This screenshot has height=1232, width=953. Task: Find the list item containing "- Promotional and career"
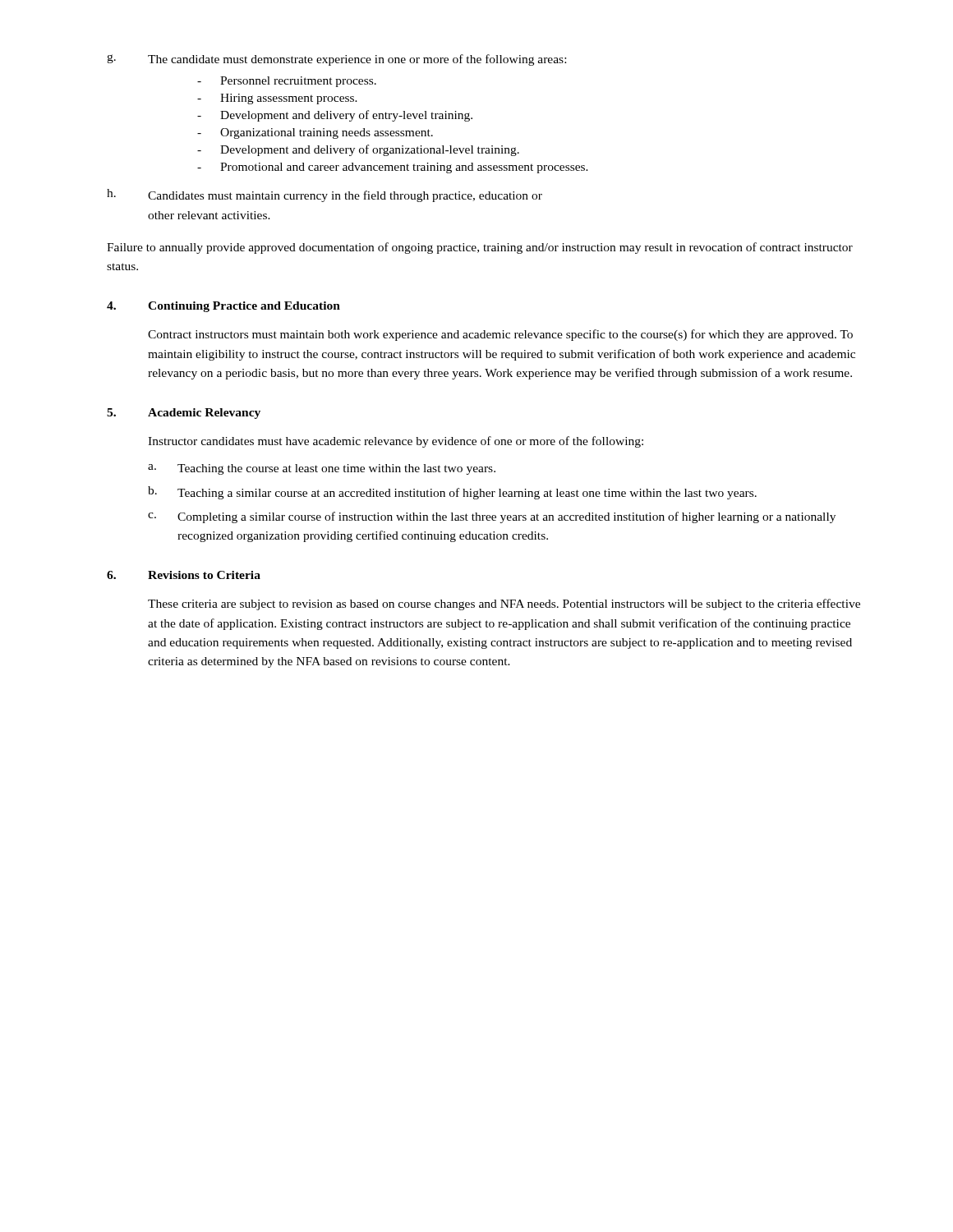pyautogui.click(x=393, y=167)
